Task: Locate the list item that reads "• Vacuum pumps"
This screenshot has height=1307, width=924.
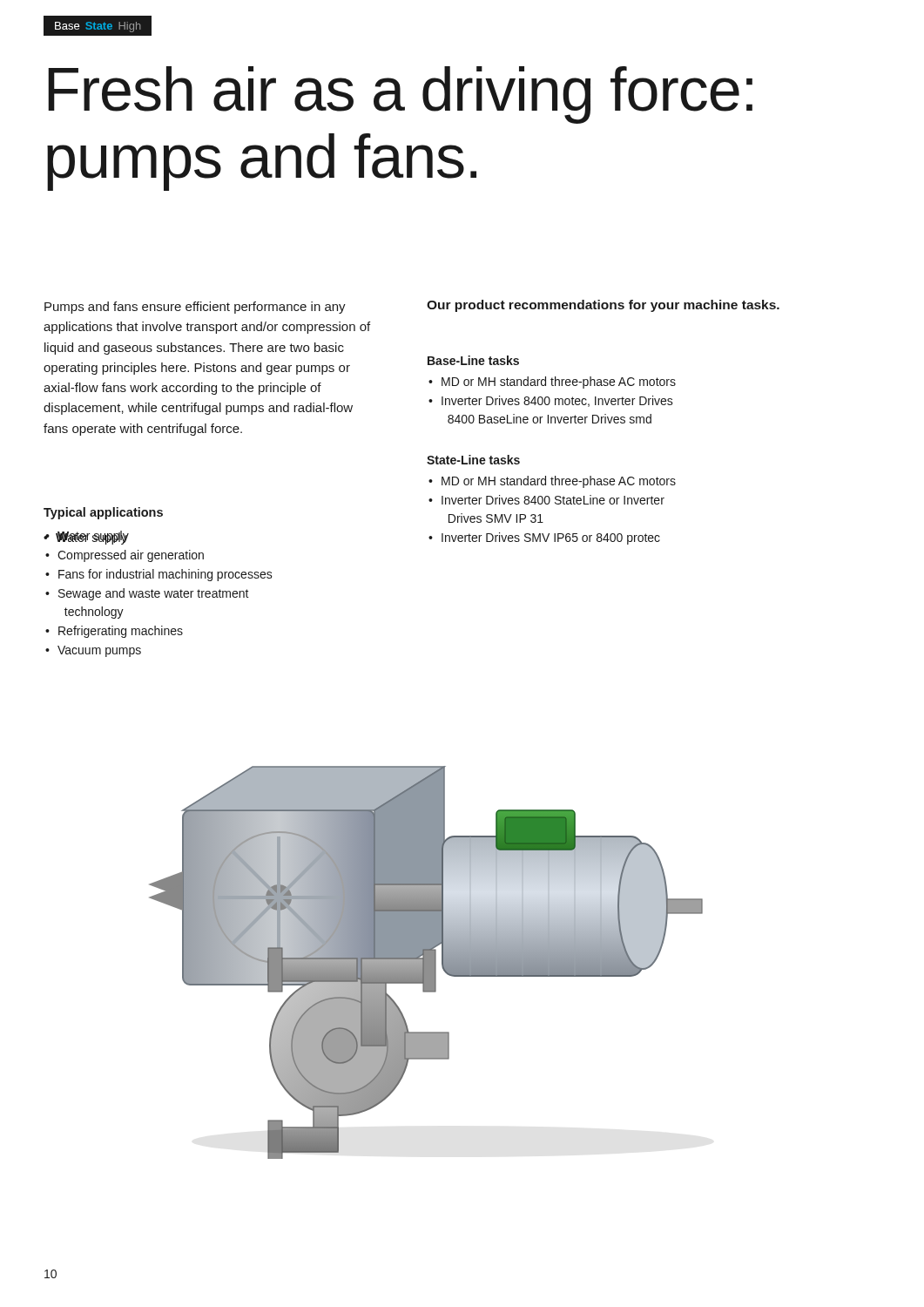Action: click(x=93, y=650)
